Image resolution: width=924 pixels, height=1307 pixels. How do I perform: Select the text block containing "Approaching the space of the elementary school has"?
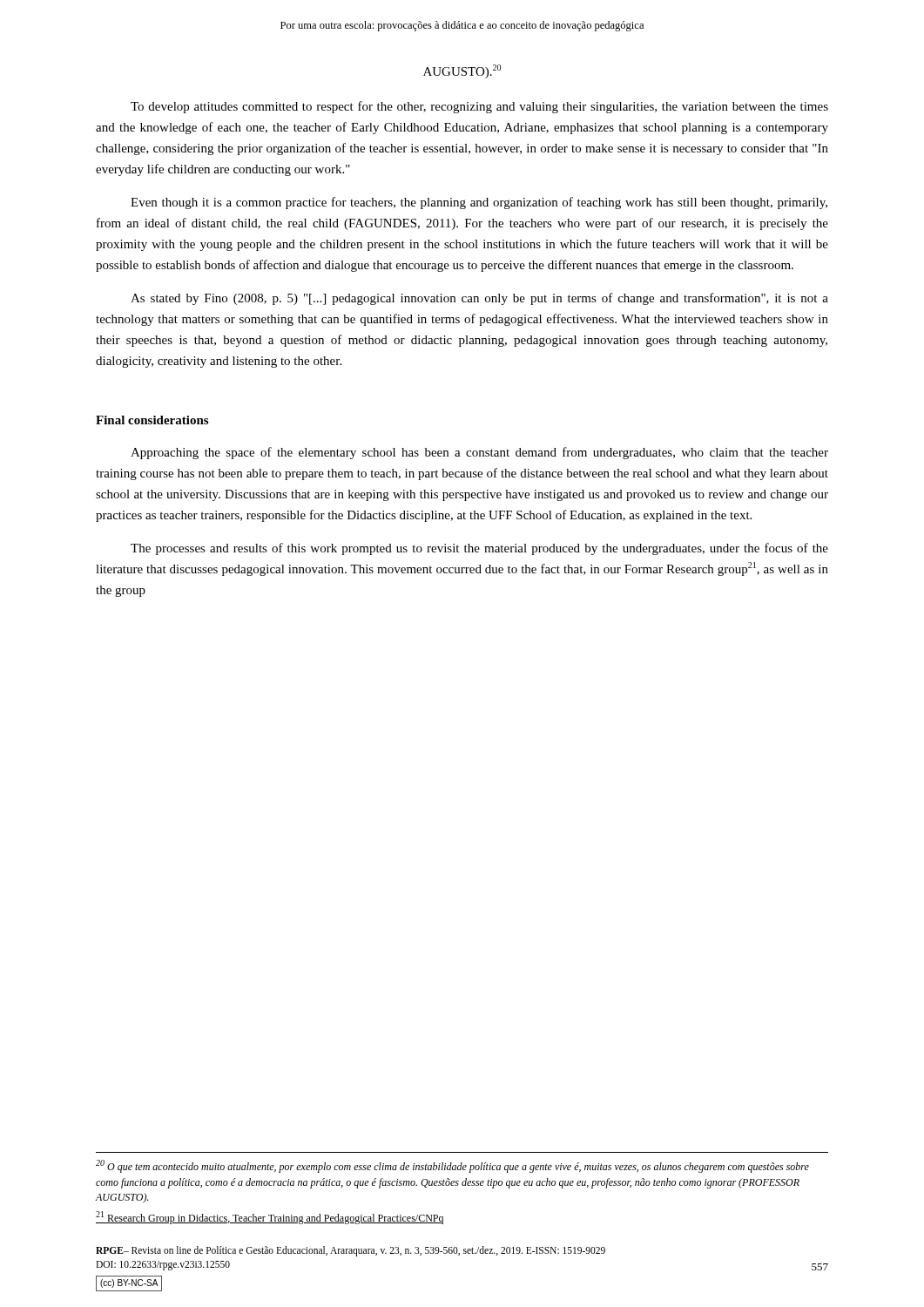[x=462, y=484]
